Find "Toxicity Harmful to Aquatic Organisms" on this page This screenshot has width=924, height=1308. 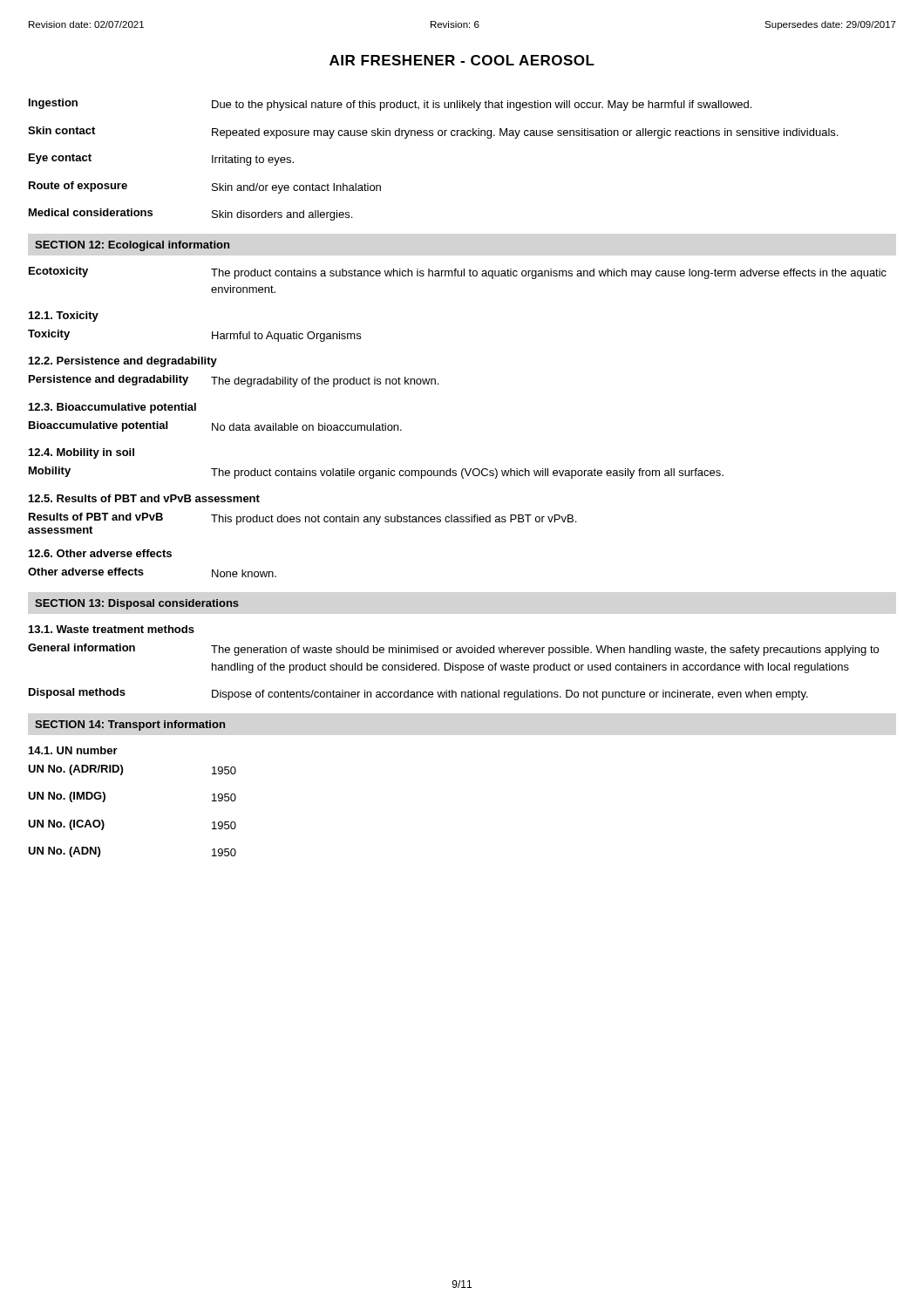click(x=48, y=335)
